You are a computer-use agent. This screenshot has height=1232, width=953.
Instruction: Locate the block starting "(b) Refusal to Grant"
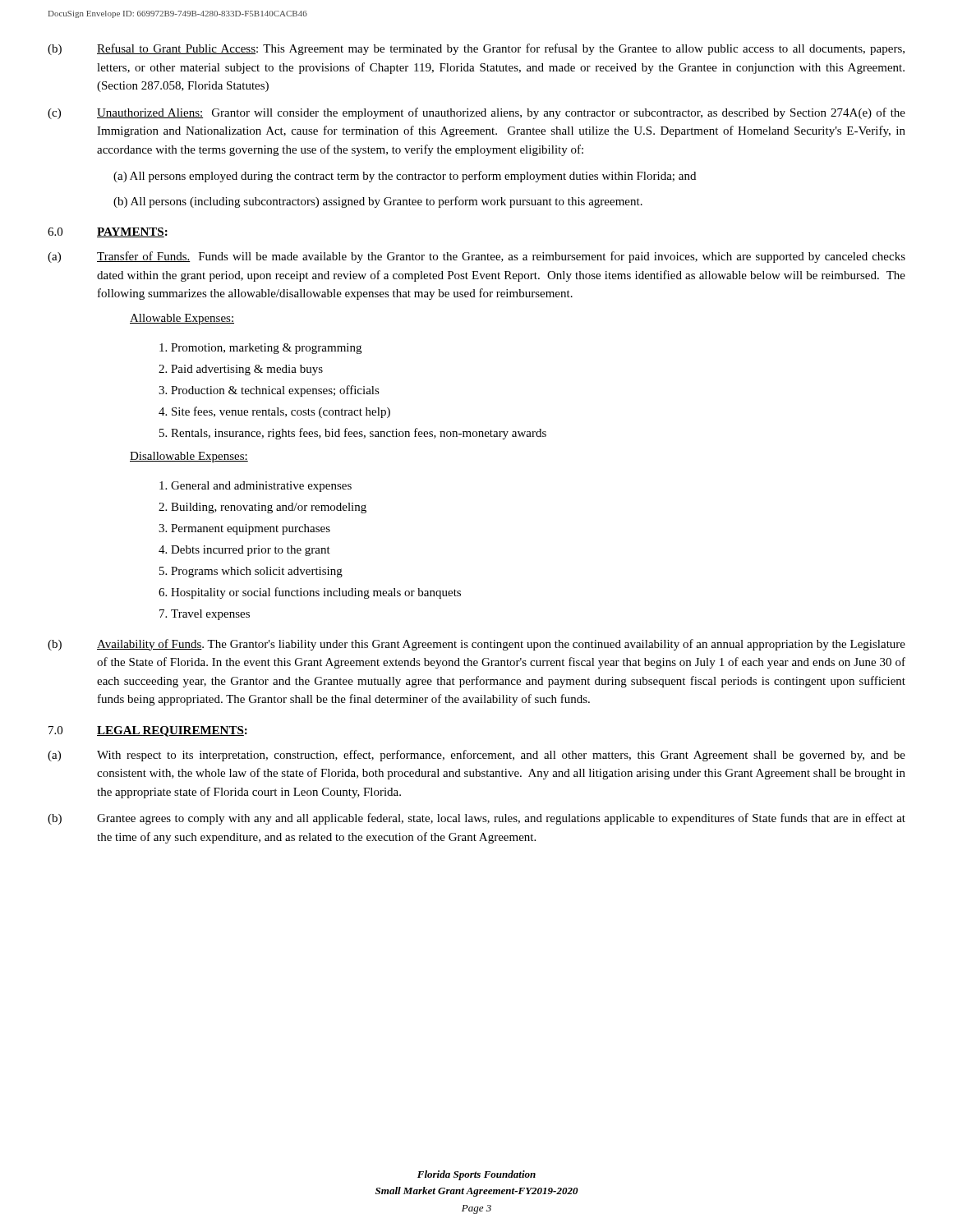[476, 67]
